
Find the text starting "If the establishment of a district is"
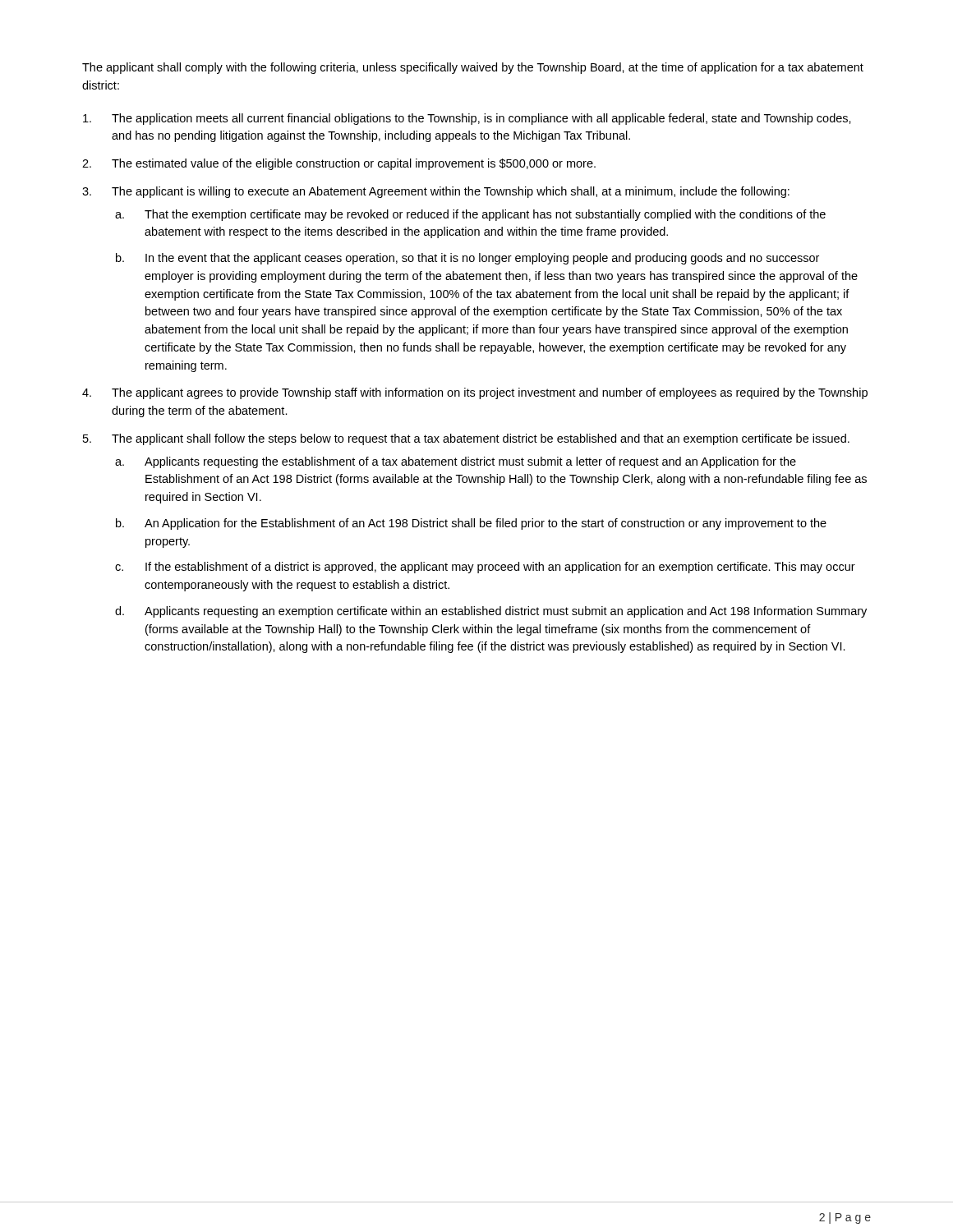pyautogui.click(x=500, y=576)
